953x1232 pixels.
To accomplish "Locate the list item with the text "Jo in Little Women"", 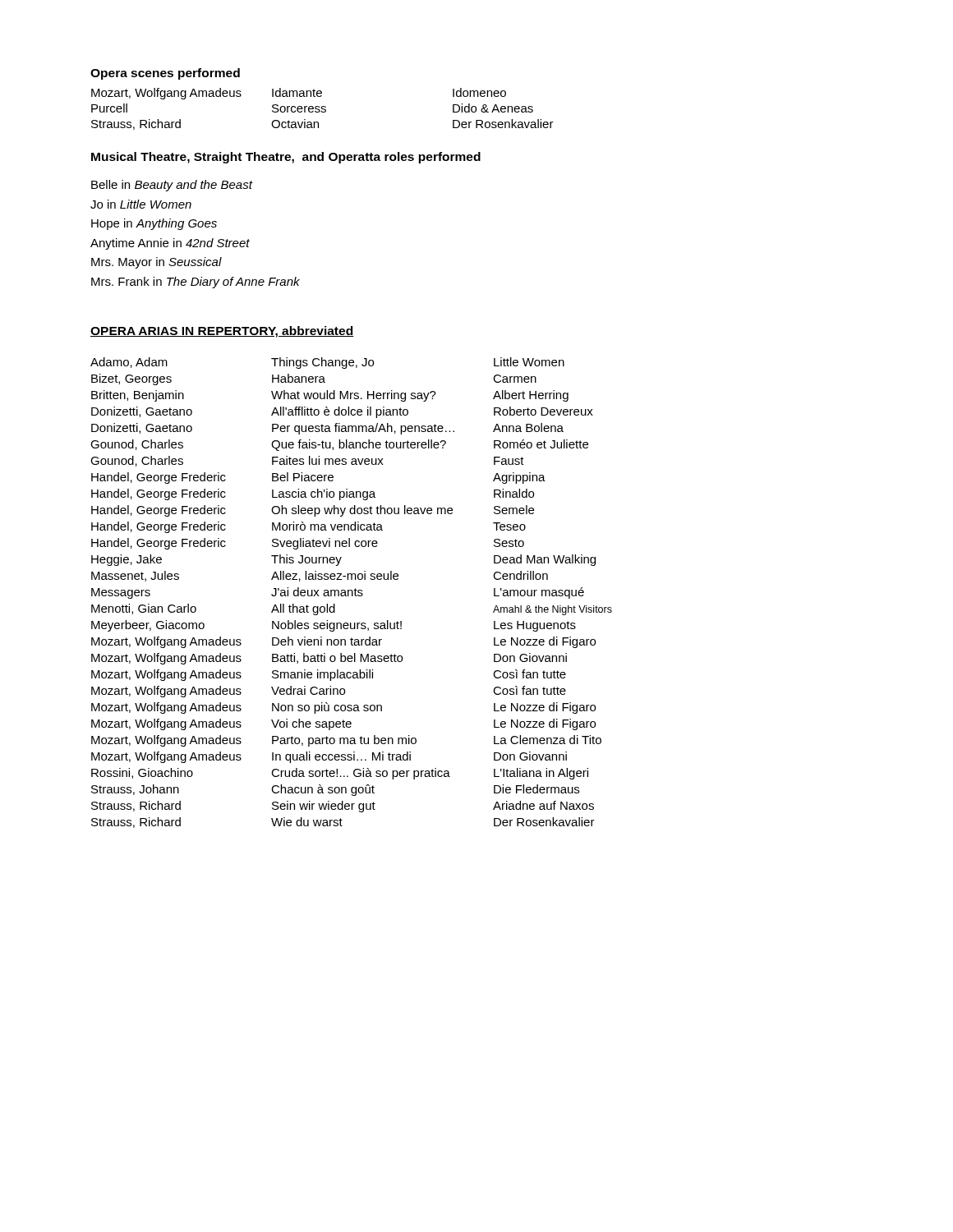I will (x=141, y=204).
